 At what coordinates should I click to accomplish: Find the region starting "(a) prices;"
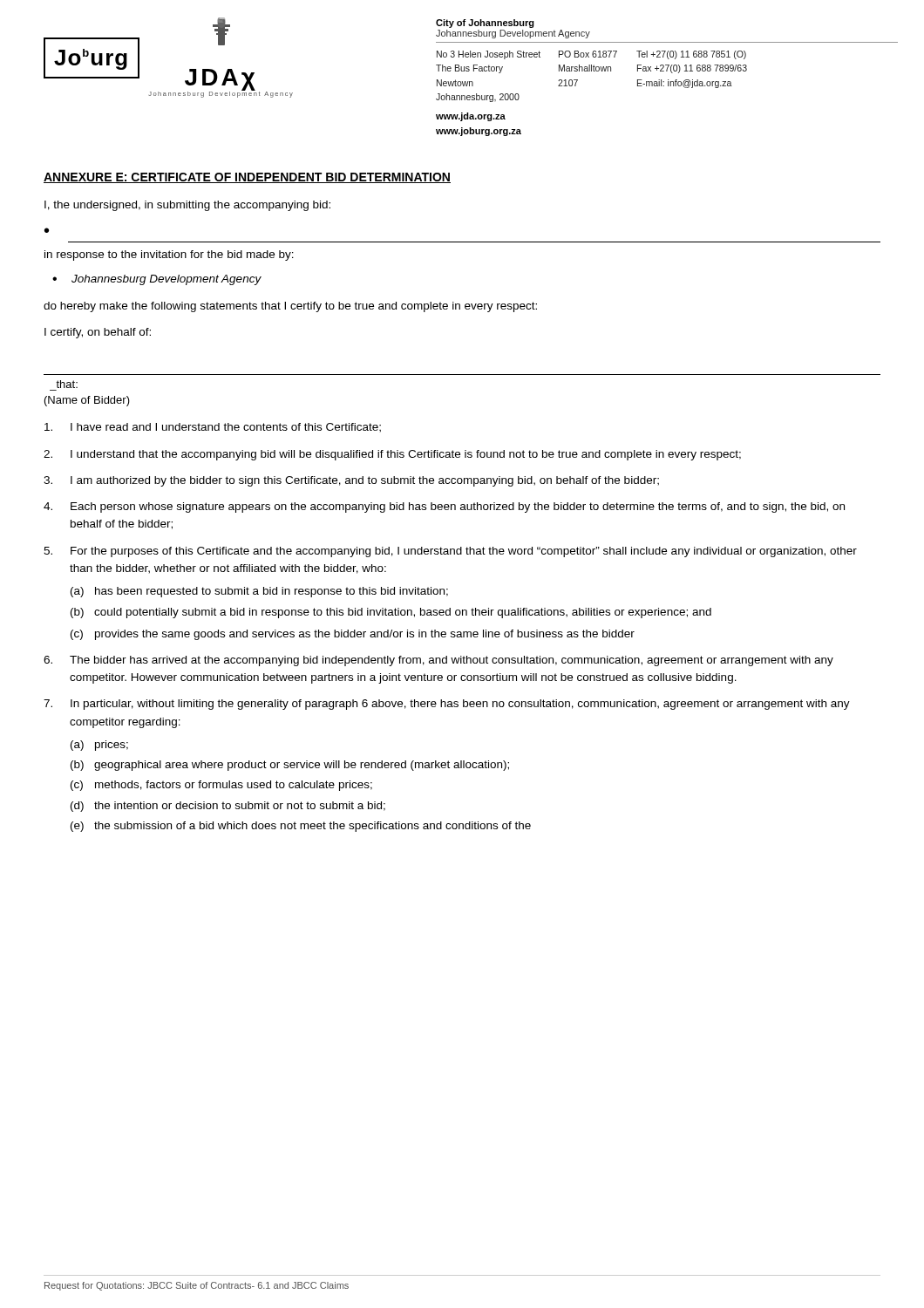coord(99,746)
